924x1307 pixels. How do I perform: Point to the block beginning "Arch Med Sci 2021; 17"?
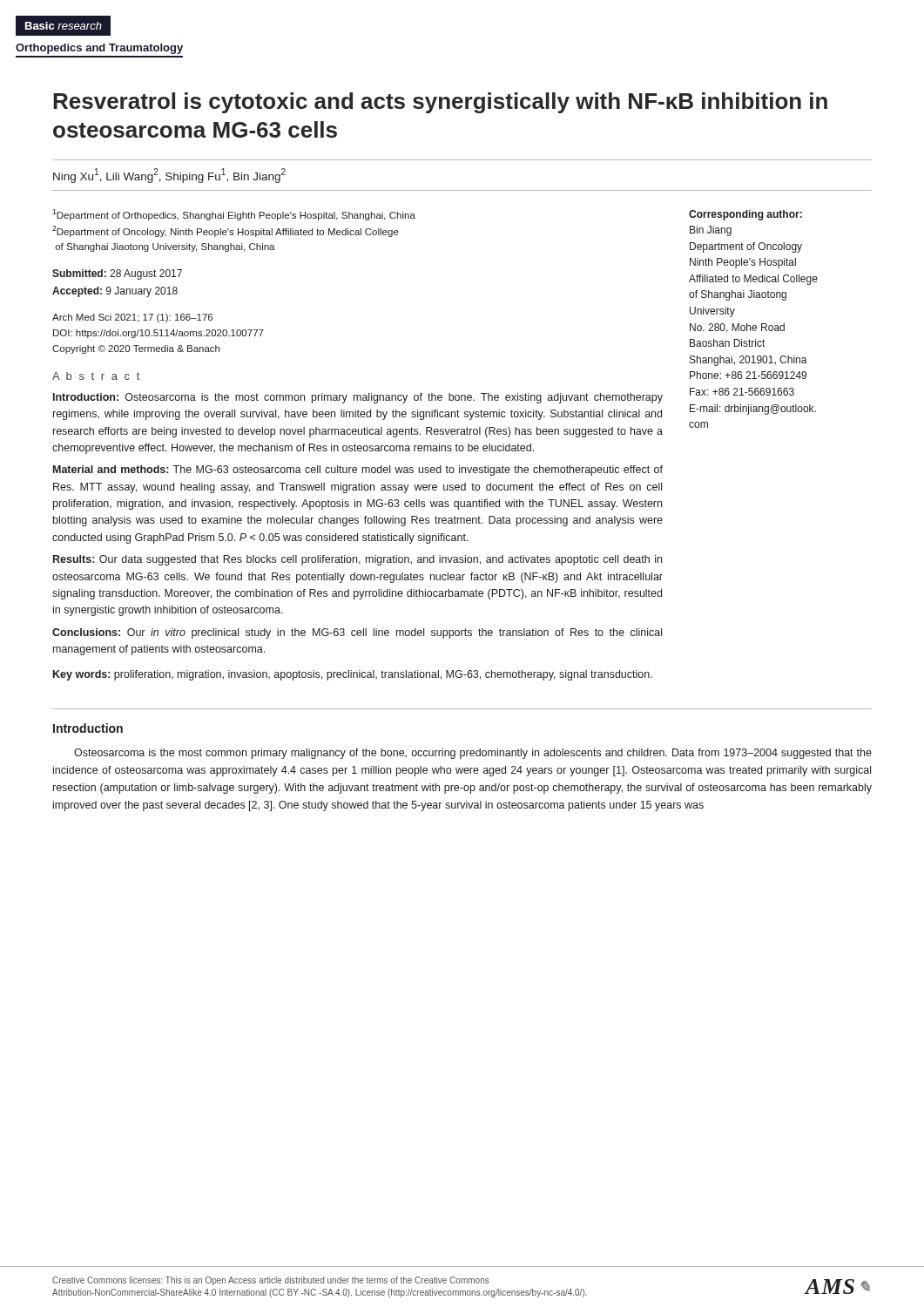(158, 333)
